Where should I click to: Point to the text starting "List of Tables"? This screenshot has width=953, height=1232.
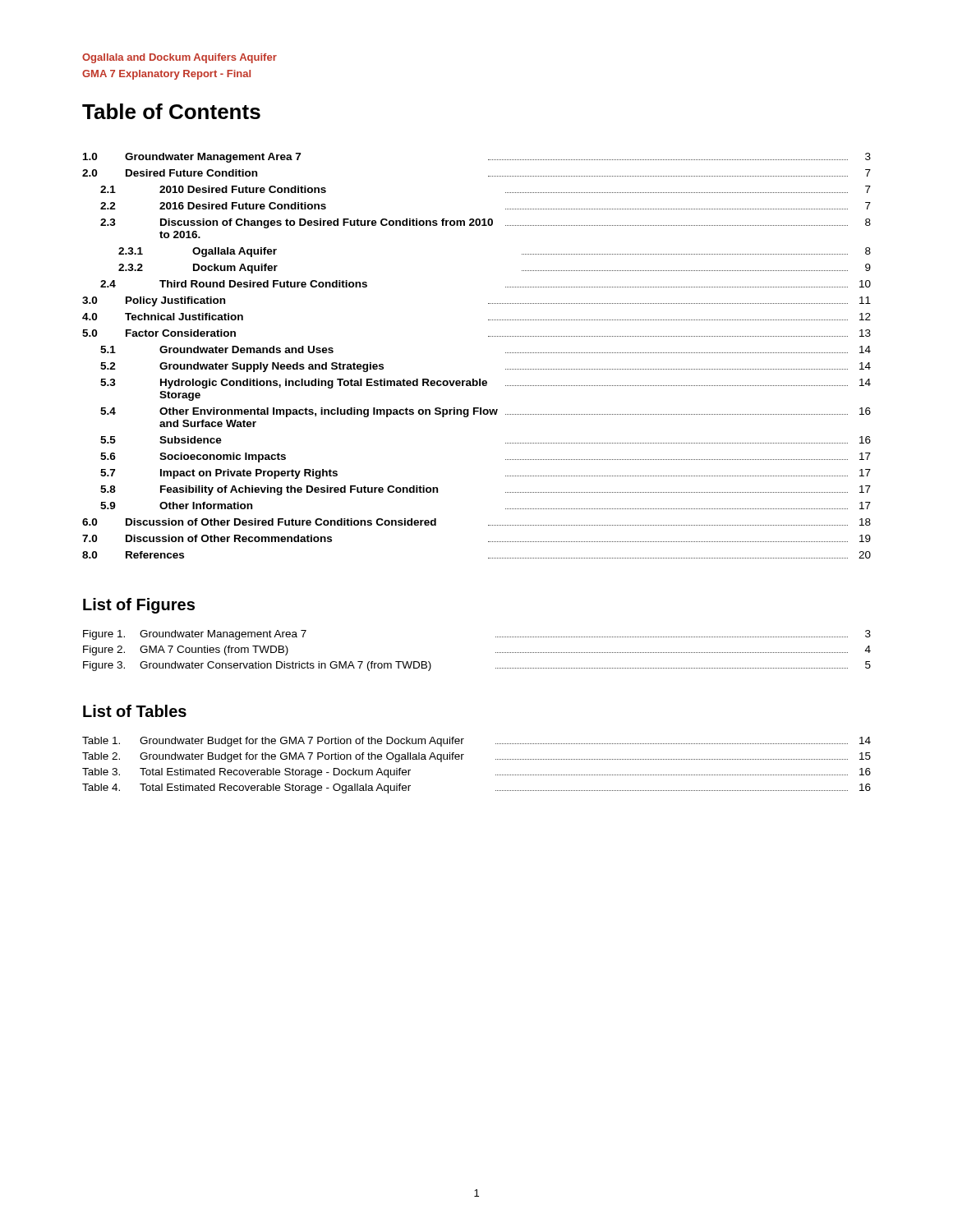(x=135, y=711)
